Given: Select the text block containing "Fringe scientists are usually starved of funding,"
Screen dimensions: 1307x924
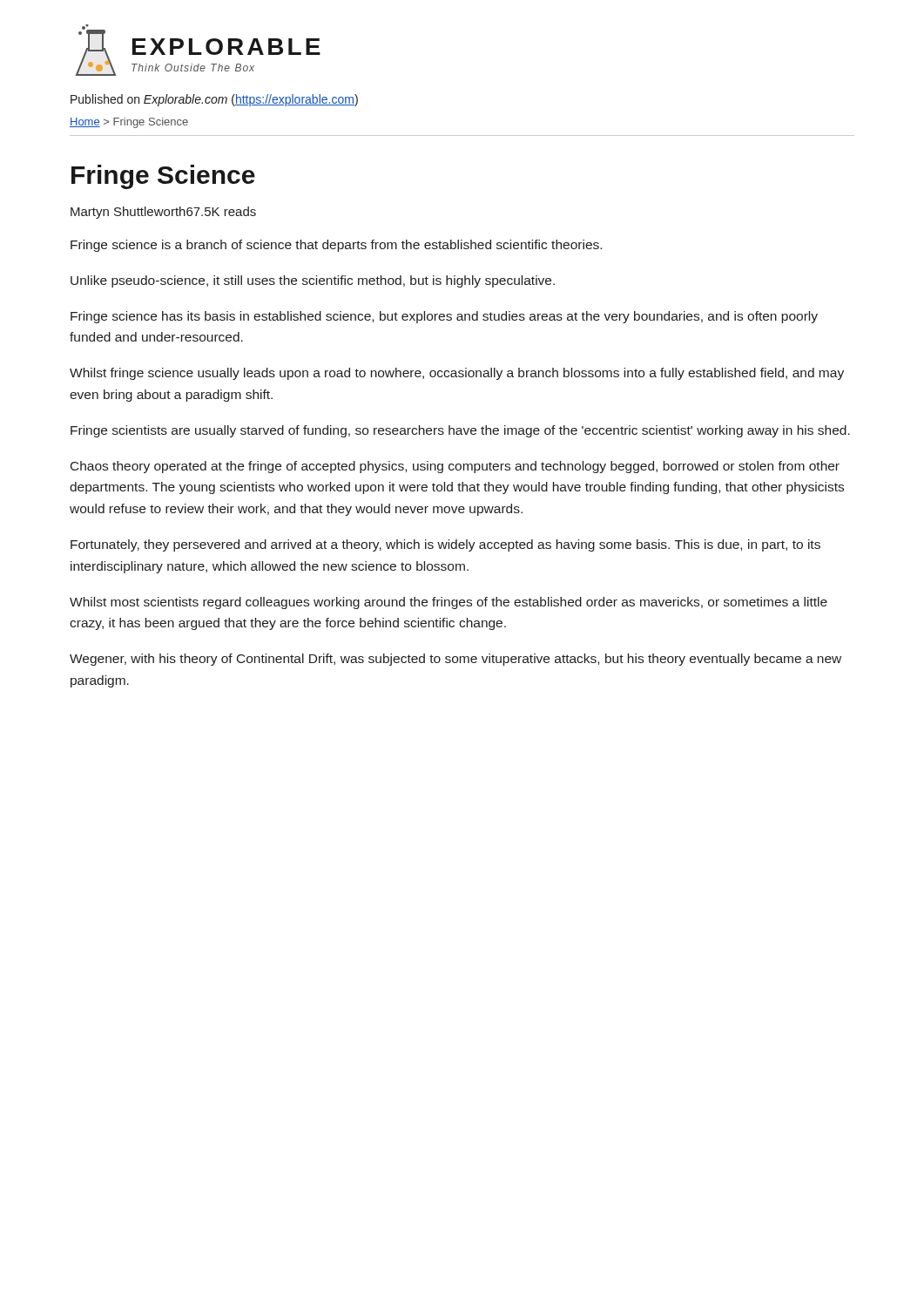Looking at the screenshot, I should pos(460,430).
